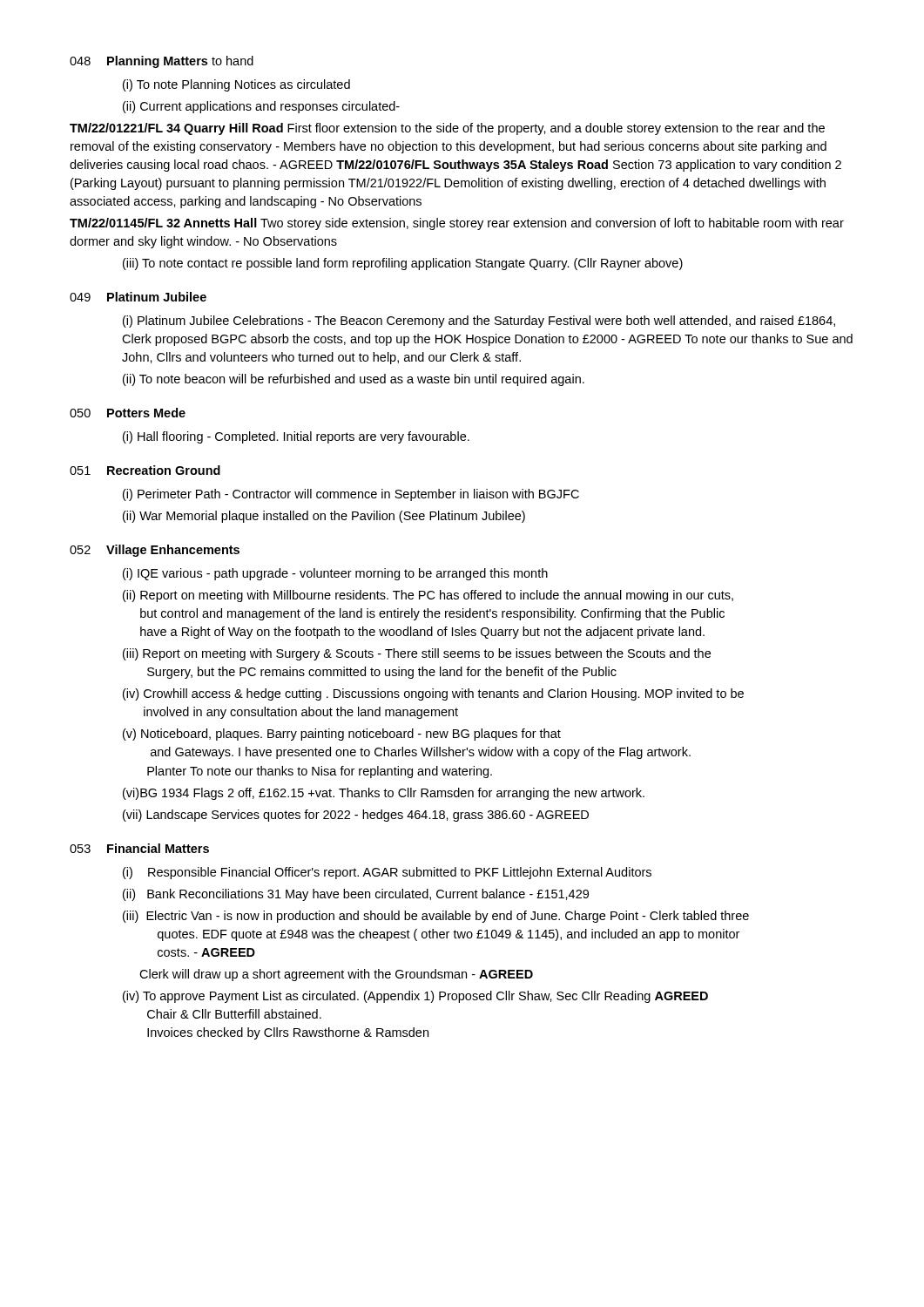Locate the block of text that opens with "(iv) To approve Payment List as circulated. (Appendix"
Image resolution: width=924 pixels, height=1307 pixels.
click(415, 997)
